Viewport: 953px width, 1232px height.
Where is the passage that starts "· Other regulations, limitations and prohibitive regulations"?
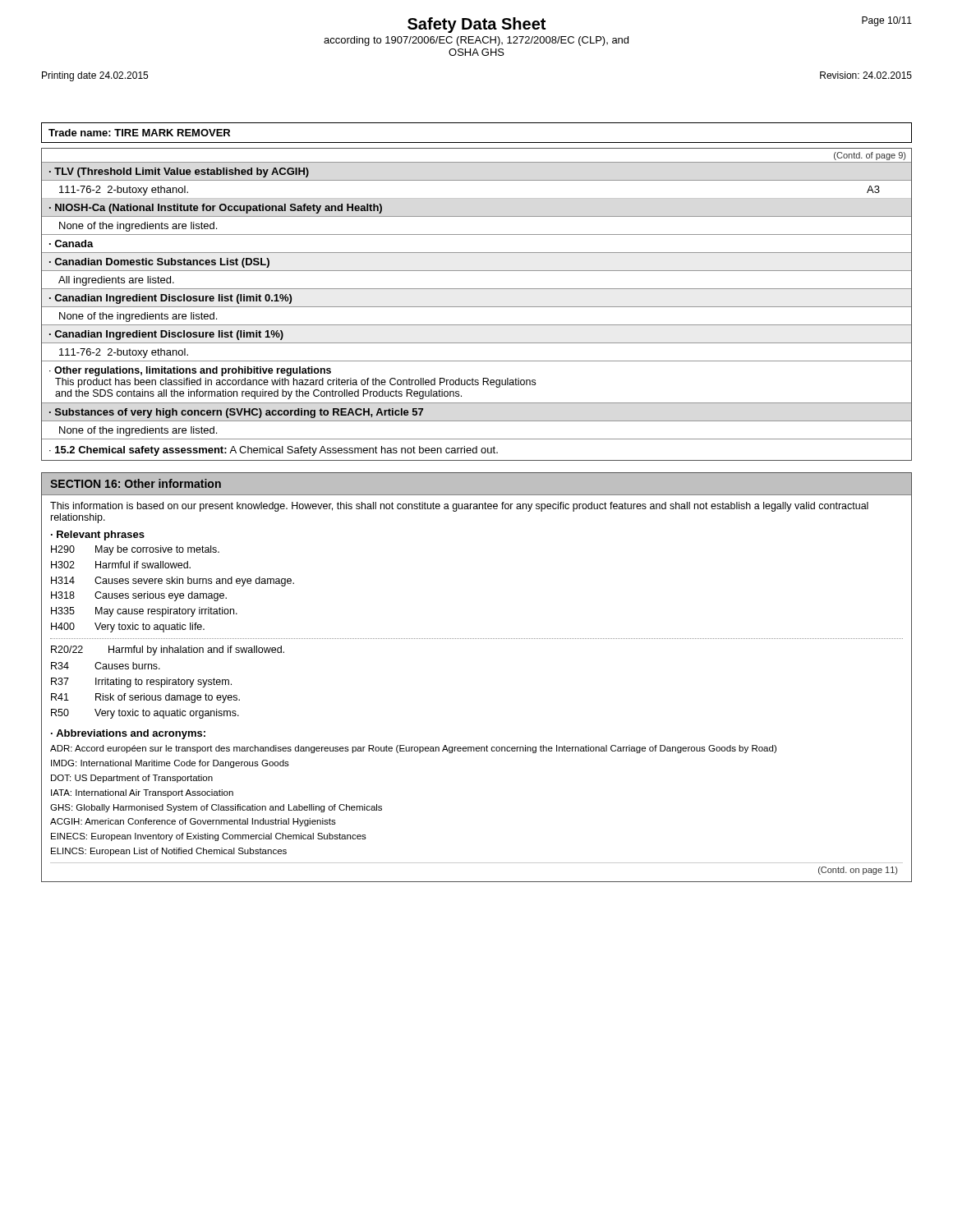pyautogui.click(x=476, y=382)
